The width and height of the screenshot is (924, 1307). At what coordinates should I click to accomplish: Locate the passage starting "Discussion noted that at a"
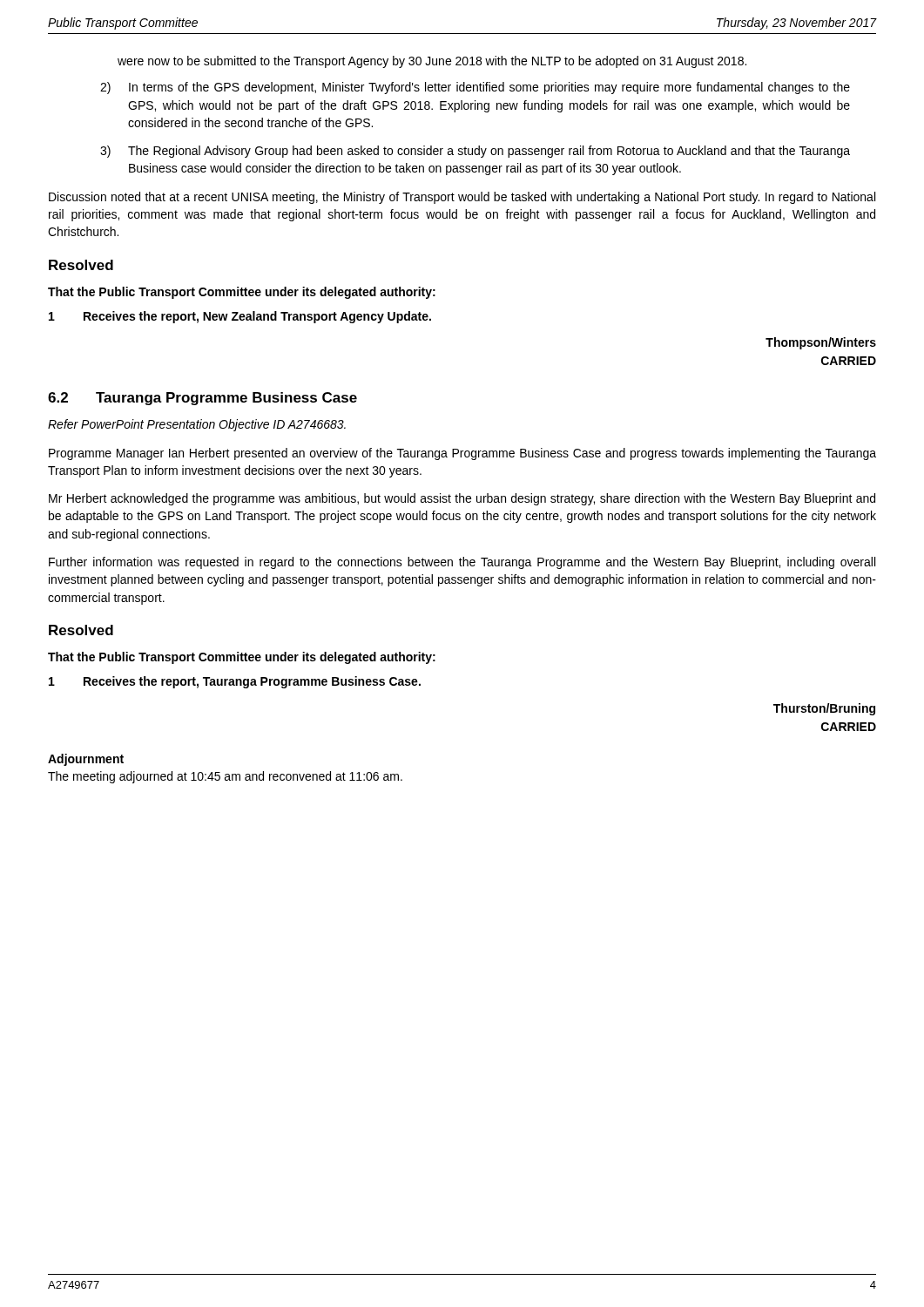coord(462,214)
